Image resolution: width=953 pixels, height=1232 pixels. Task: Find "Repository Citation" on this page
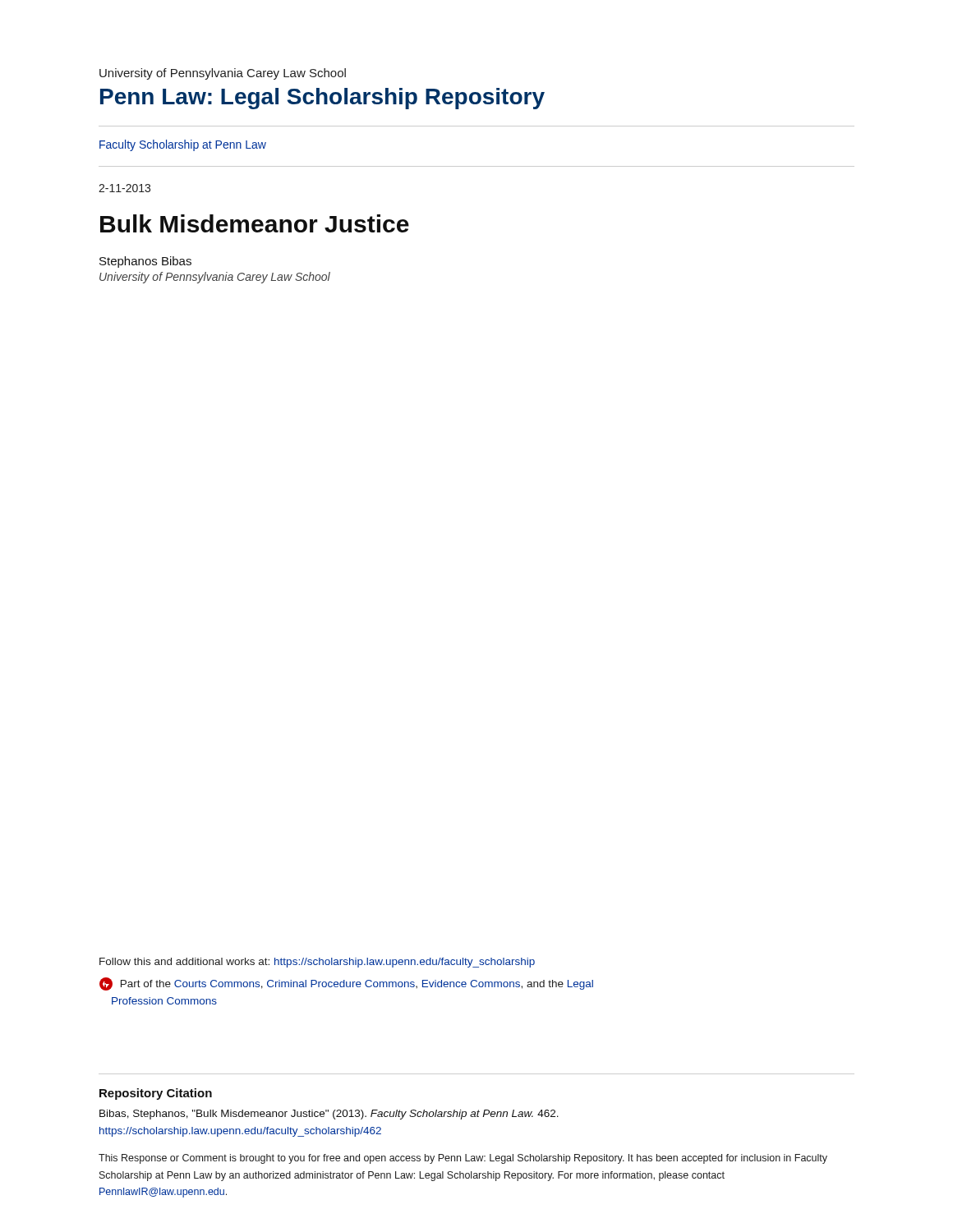click(x=155, y=1093)
